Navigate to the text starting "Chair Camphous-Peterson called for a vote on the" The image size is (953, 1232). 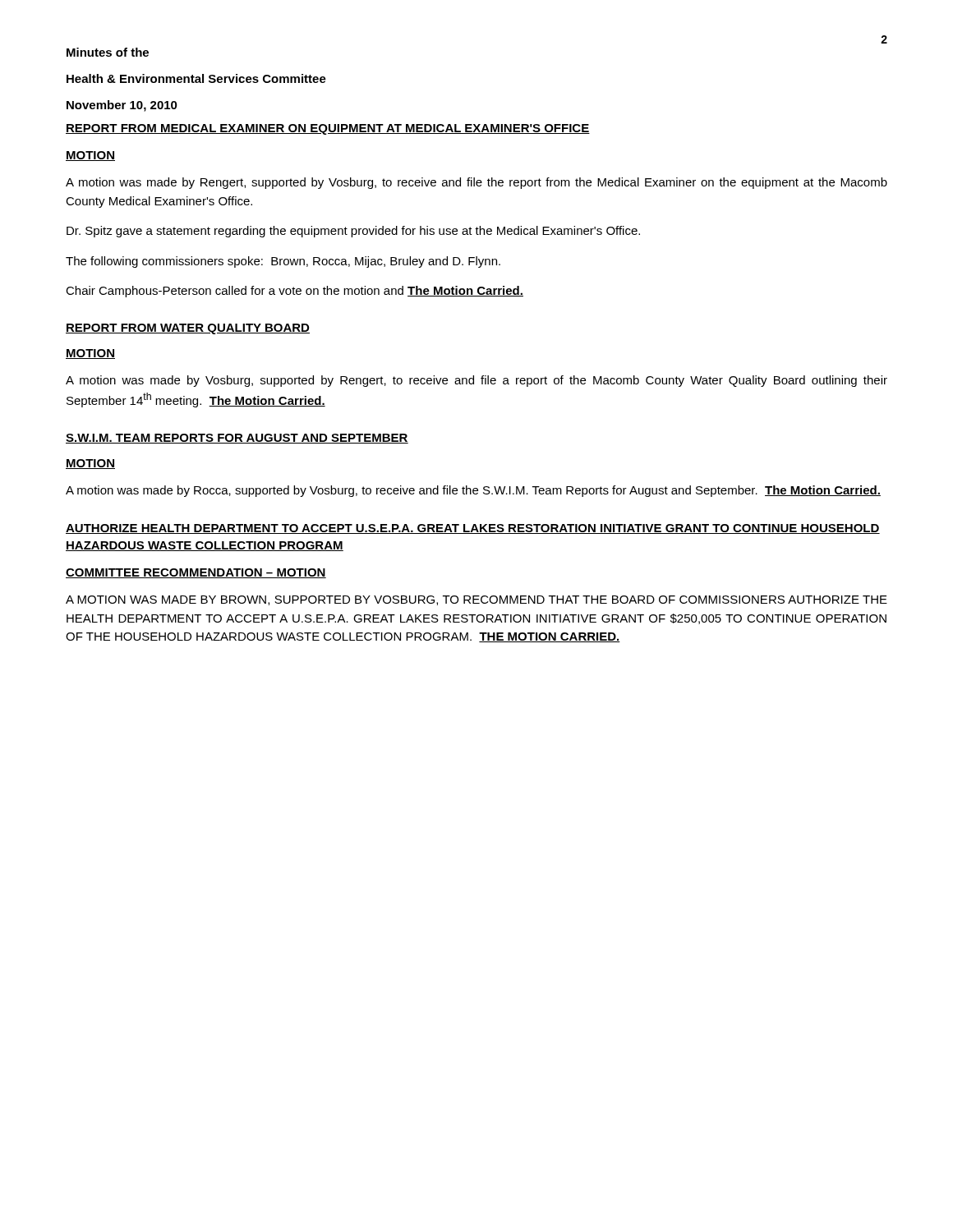coord(295,290)
